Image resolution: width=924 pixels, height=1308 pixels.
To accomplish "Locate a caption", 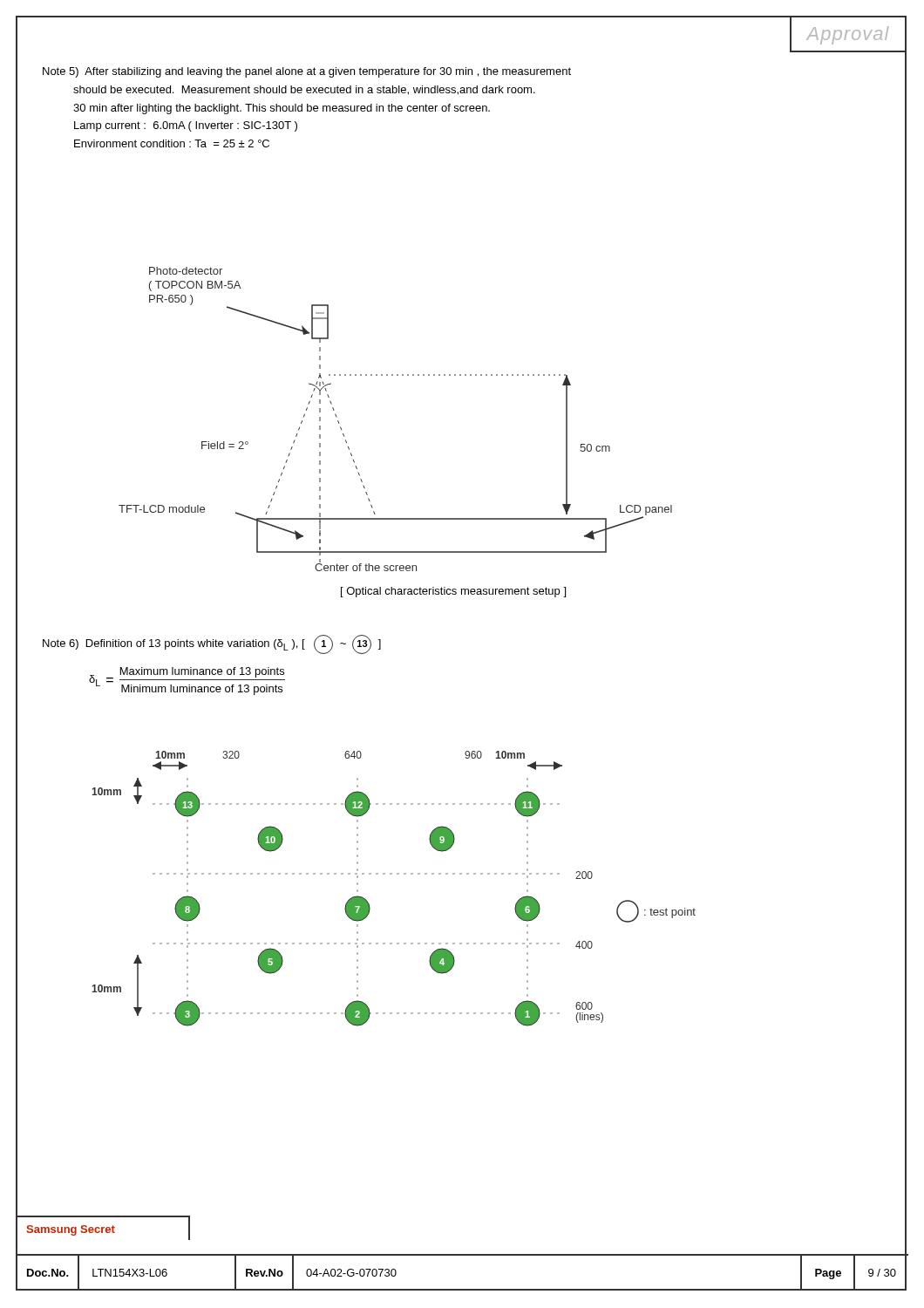I will tap(453, 591).
